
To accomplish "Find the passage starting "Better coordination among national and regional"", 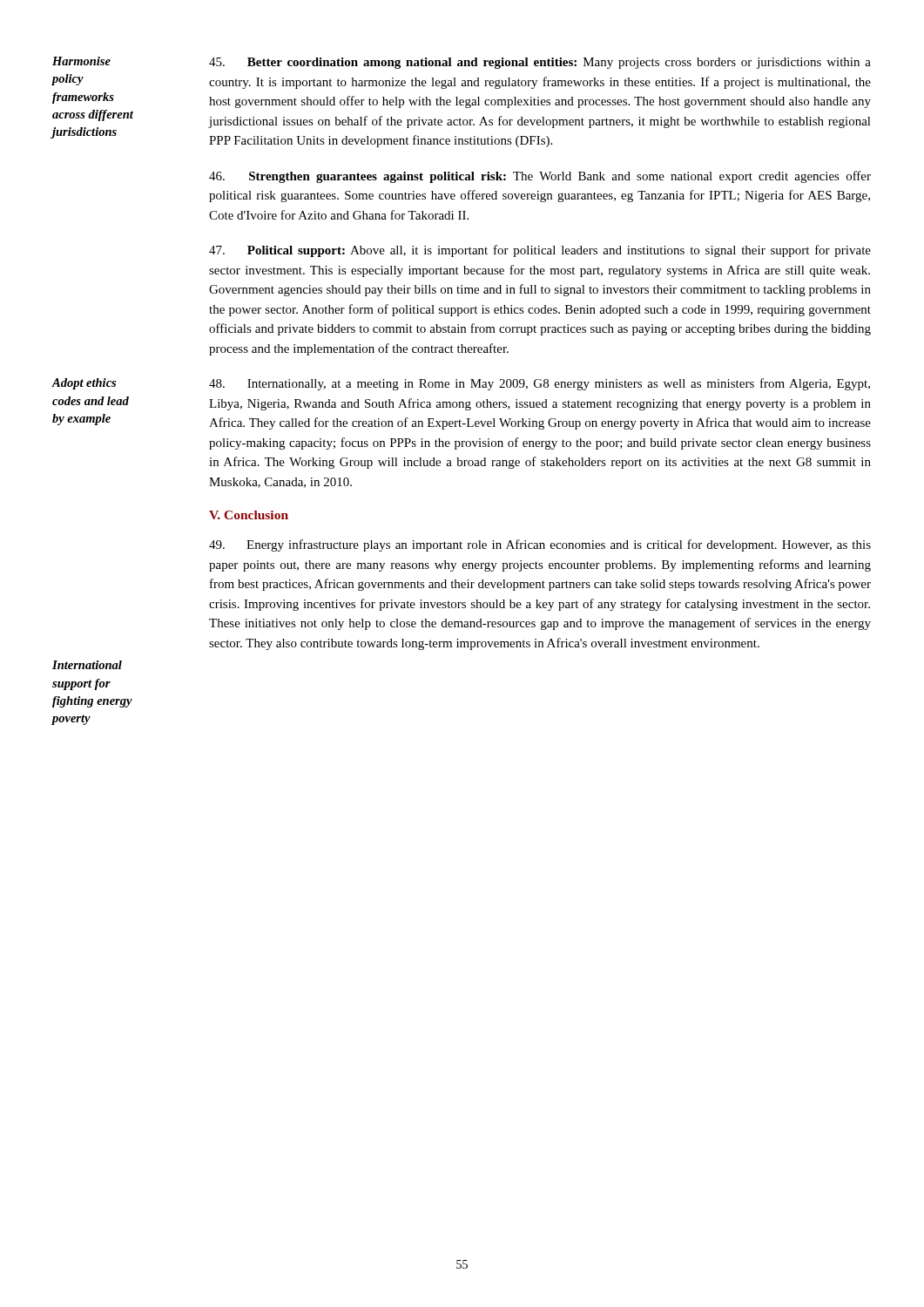I will tap(540, 100).
